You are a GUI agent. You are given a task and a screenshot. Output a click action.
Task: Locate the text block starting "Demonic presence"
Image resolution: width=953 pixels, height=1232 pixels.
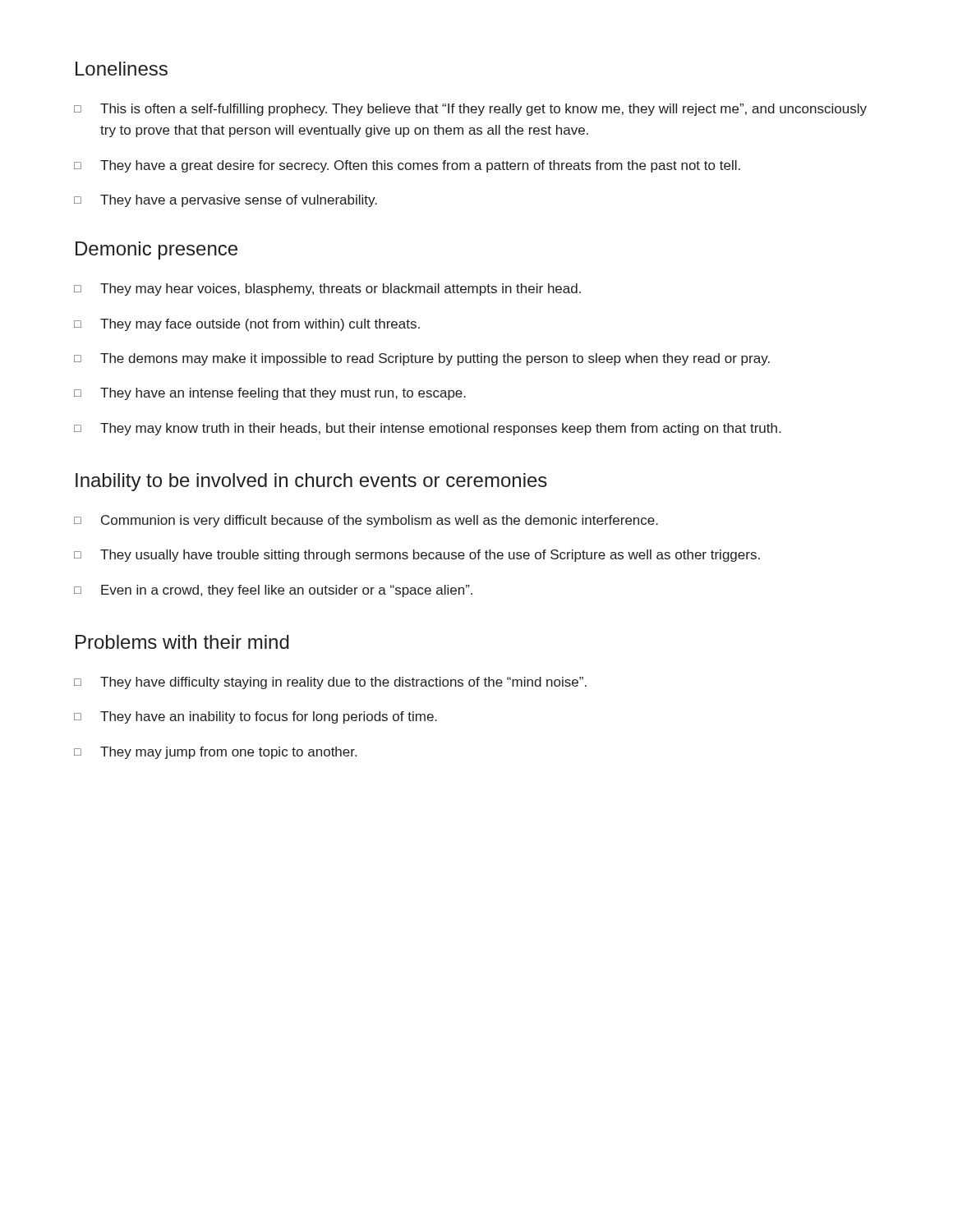pos(156,249)
